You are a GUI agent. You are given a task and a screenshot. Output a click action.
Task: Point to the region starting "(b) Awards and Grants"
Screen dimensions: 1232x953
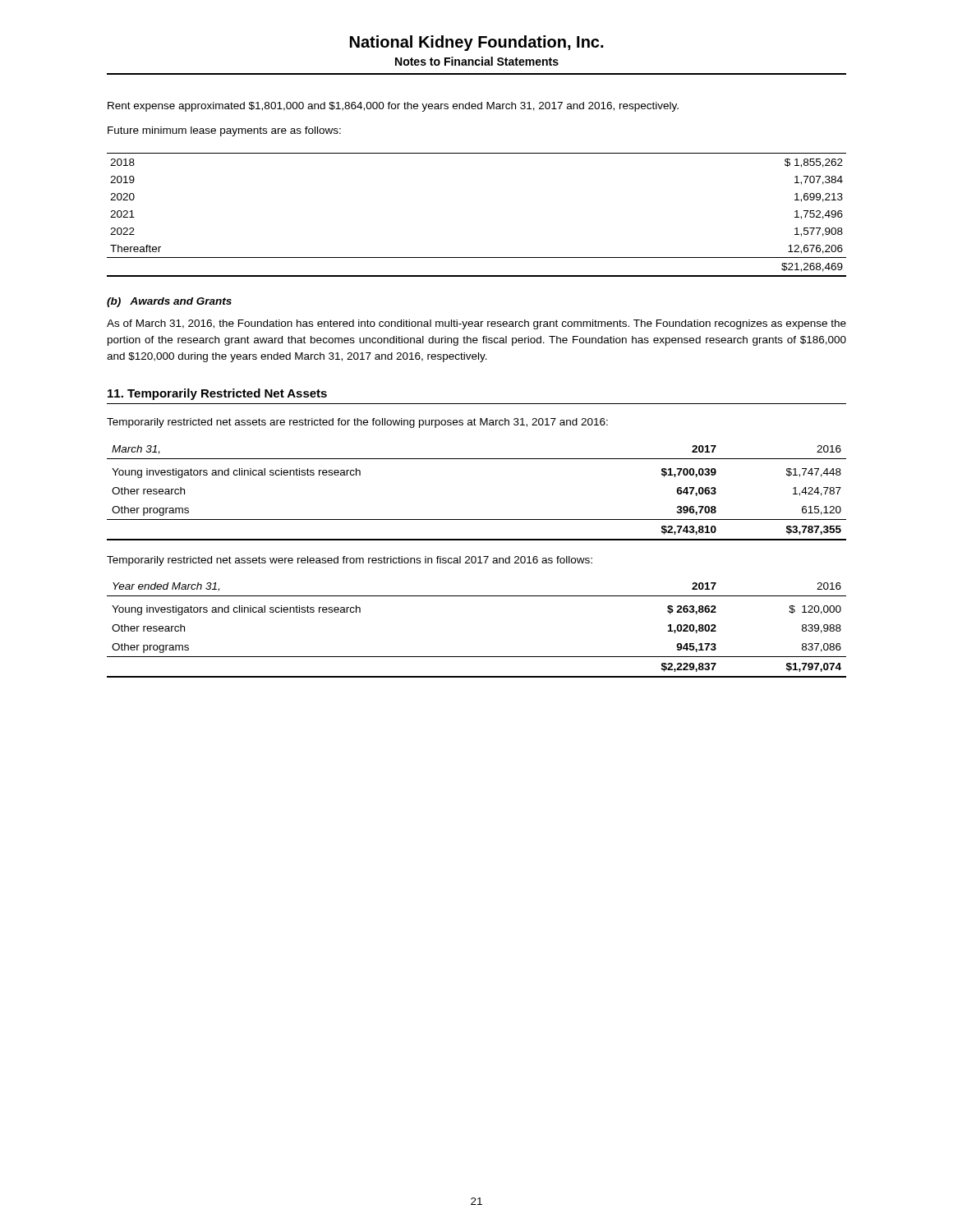tap(169, 301)
